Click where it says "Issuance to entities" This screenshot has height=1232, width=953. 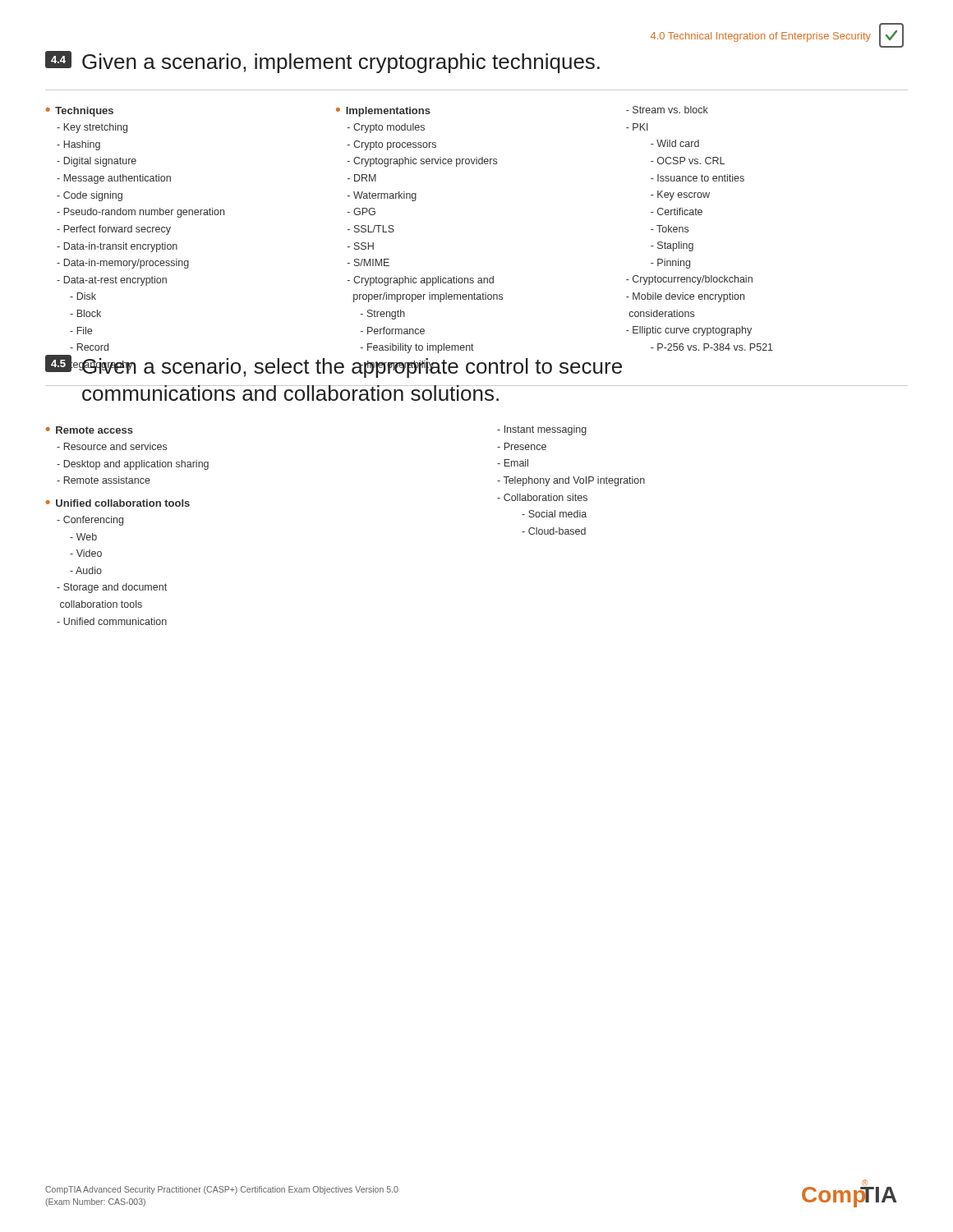point(701,178)
